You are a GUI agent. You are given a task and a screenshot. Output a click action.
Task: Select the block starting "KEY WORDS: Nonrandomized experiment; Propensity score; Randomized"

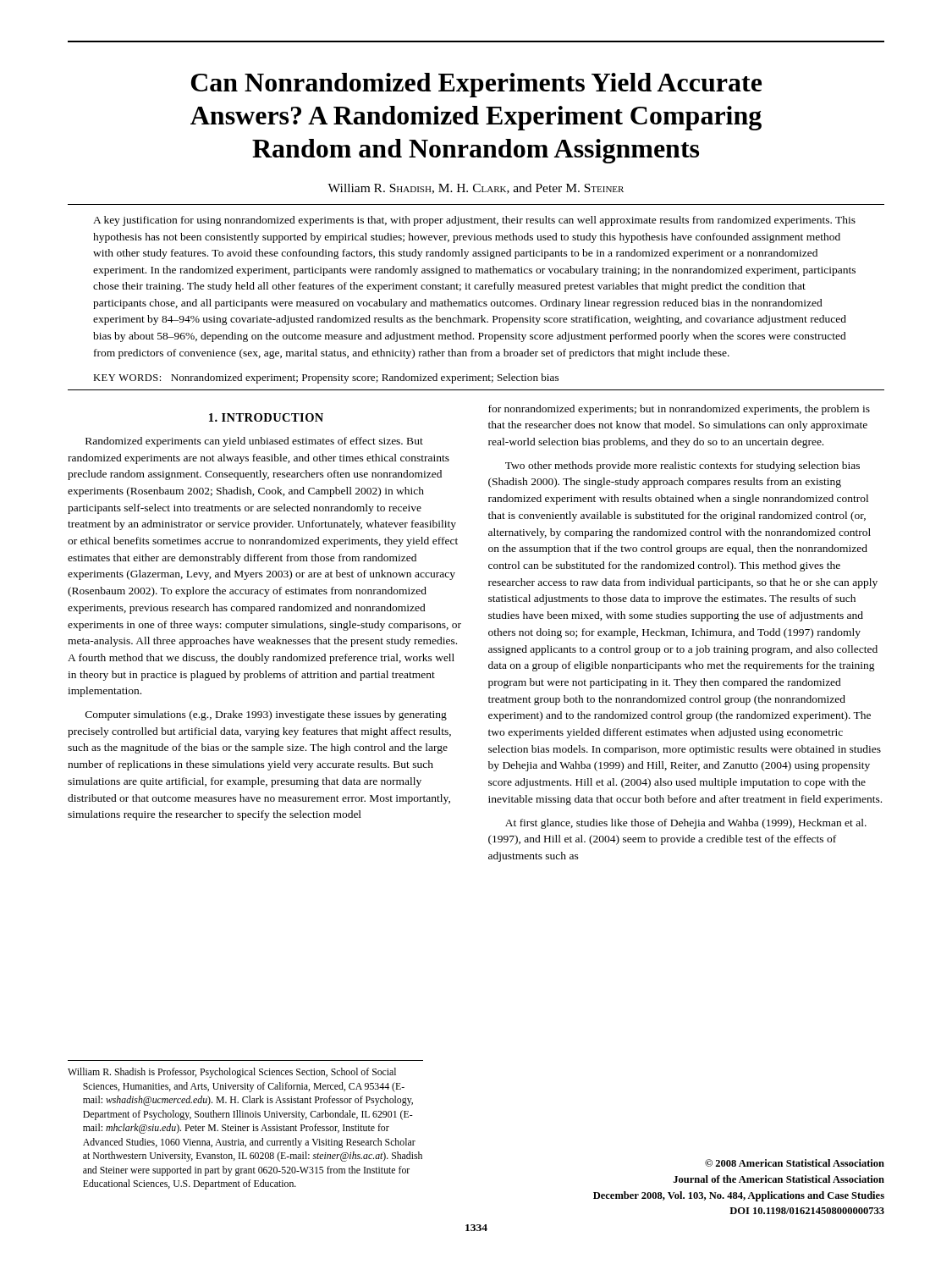[326, 377]
